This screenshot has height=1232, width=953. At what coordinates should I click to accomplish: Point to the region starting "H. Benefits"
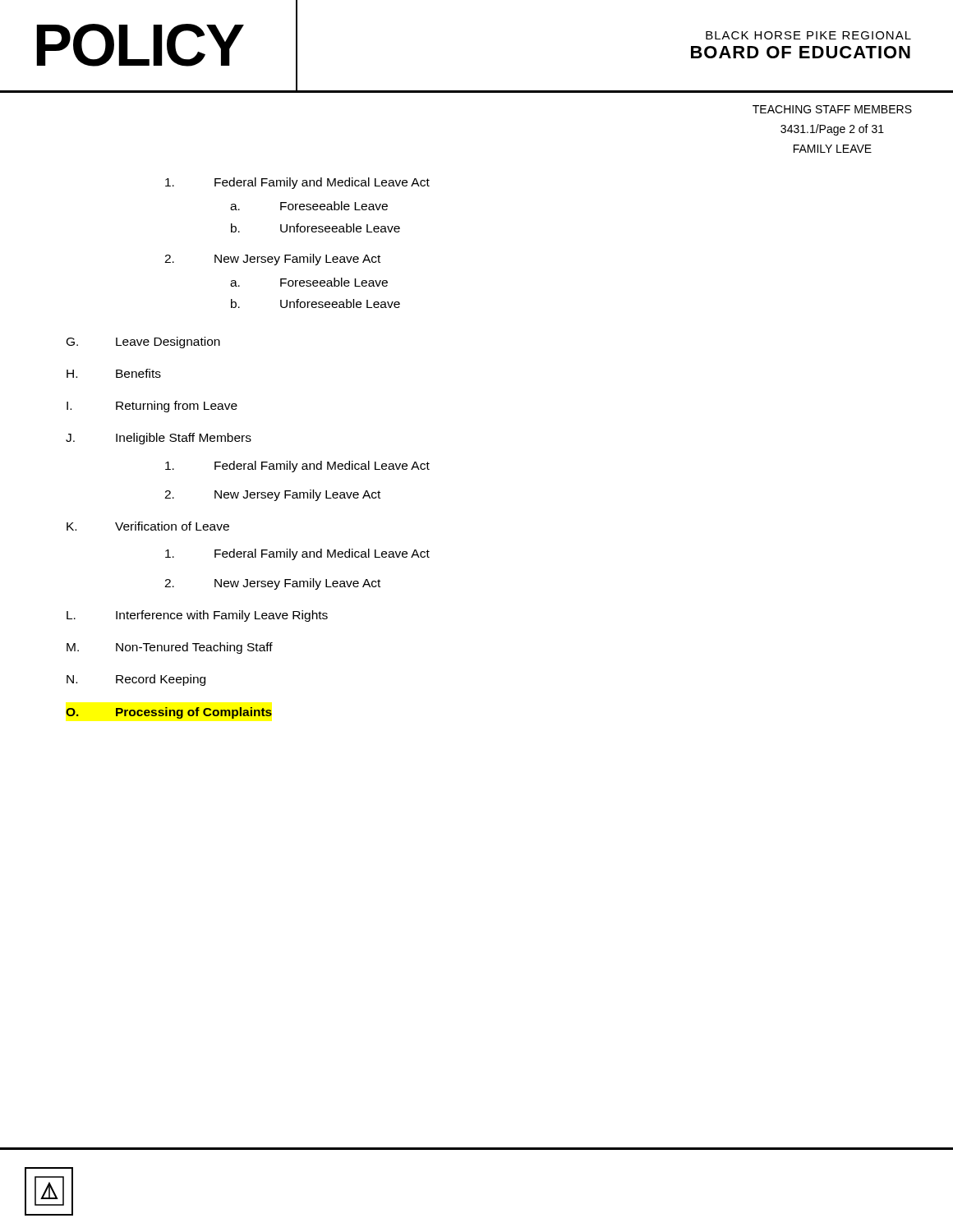click(113, 373)
